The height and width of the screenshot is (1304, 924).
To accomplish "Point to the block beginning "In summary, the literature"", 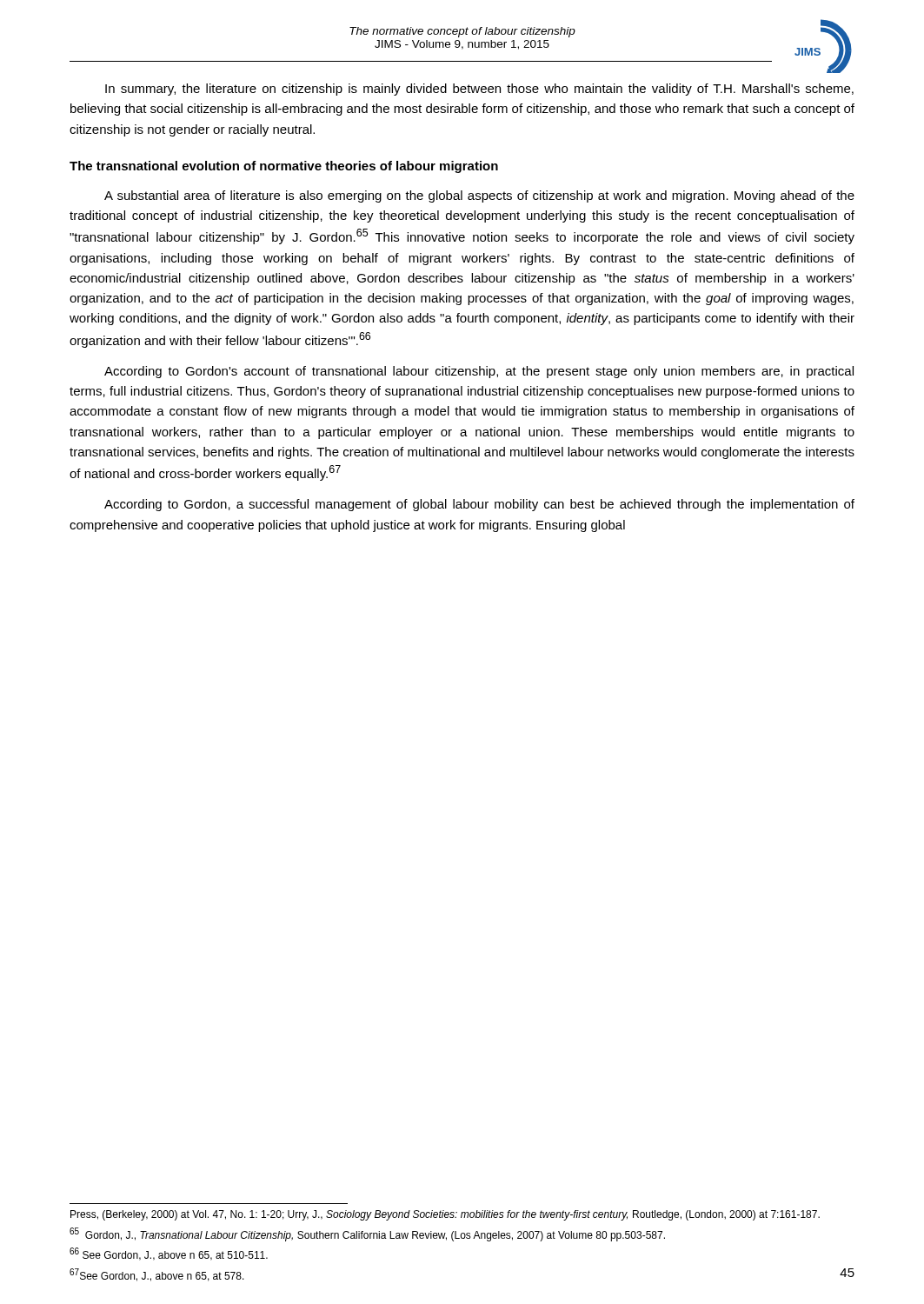I will (x=462, y=109).
